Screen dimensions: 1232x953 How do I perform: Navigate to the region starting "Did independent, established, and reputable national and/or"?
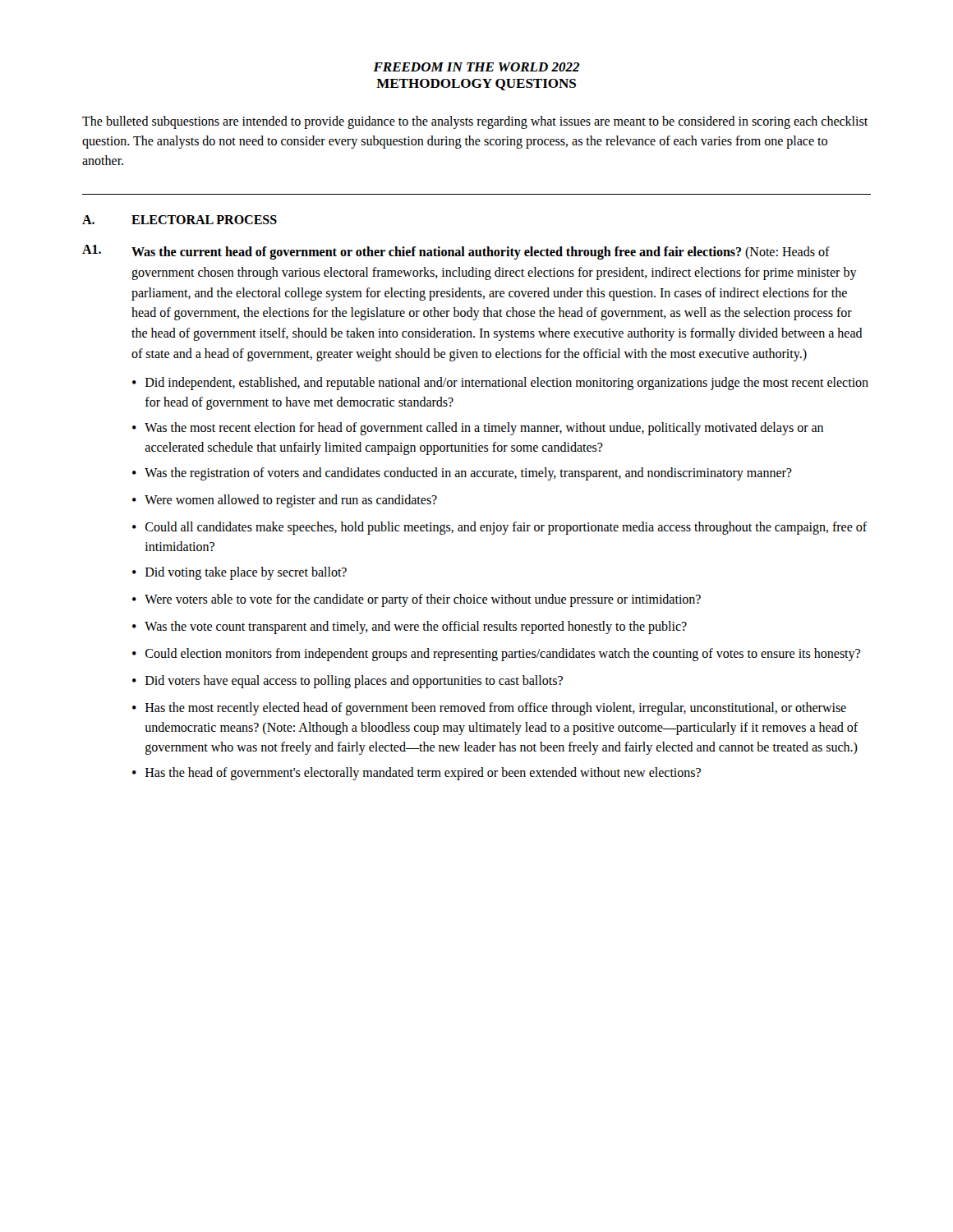click(x=507, y=392)
